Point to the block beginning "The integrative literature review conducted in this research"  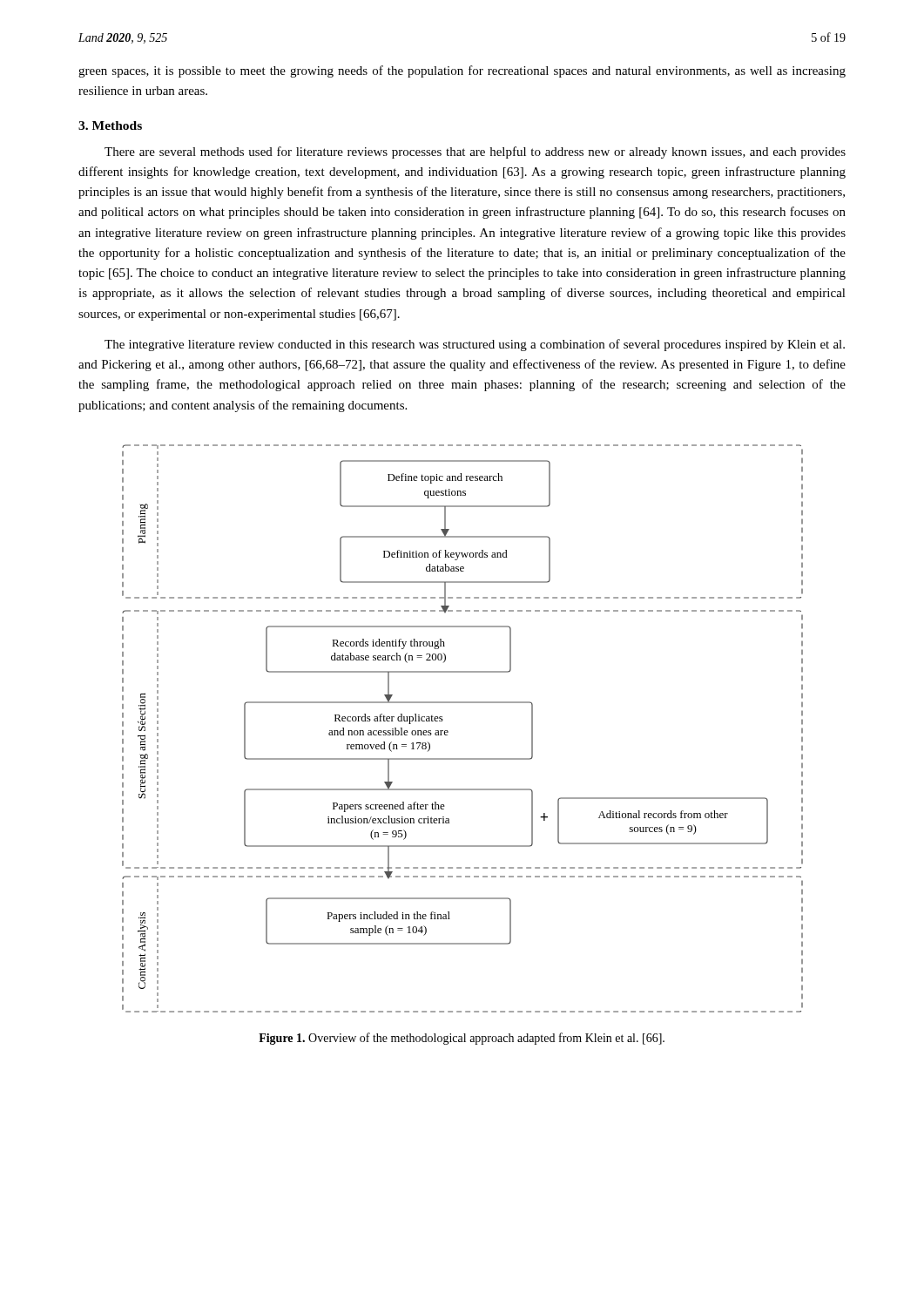462,374
